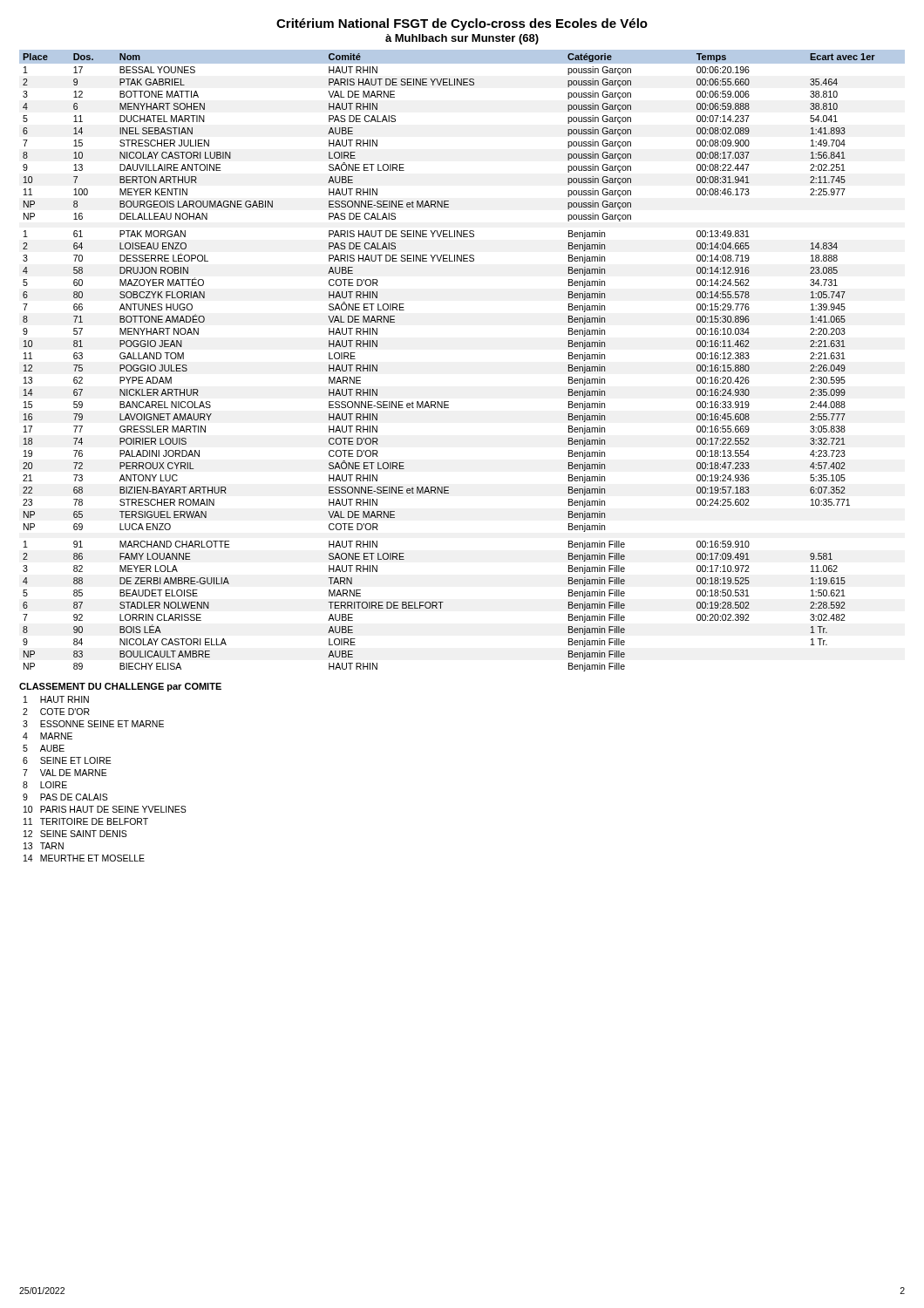Point to "PAS DE CALAIS"
This screenshot has height=1308, width=924.
(74, 797)
